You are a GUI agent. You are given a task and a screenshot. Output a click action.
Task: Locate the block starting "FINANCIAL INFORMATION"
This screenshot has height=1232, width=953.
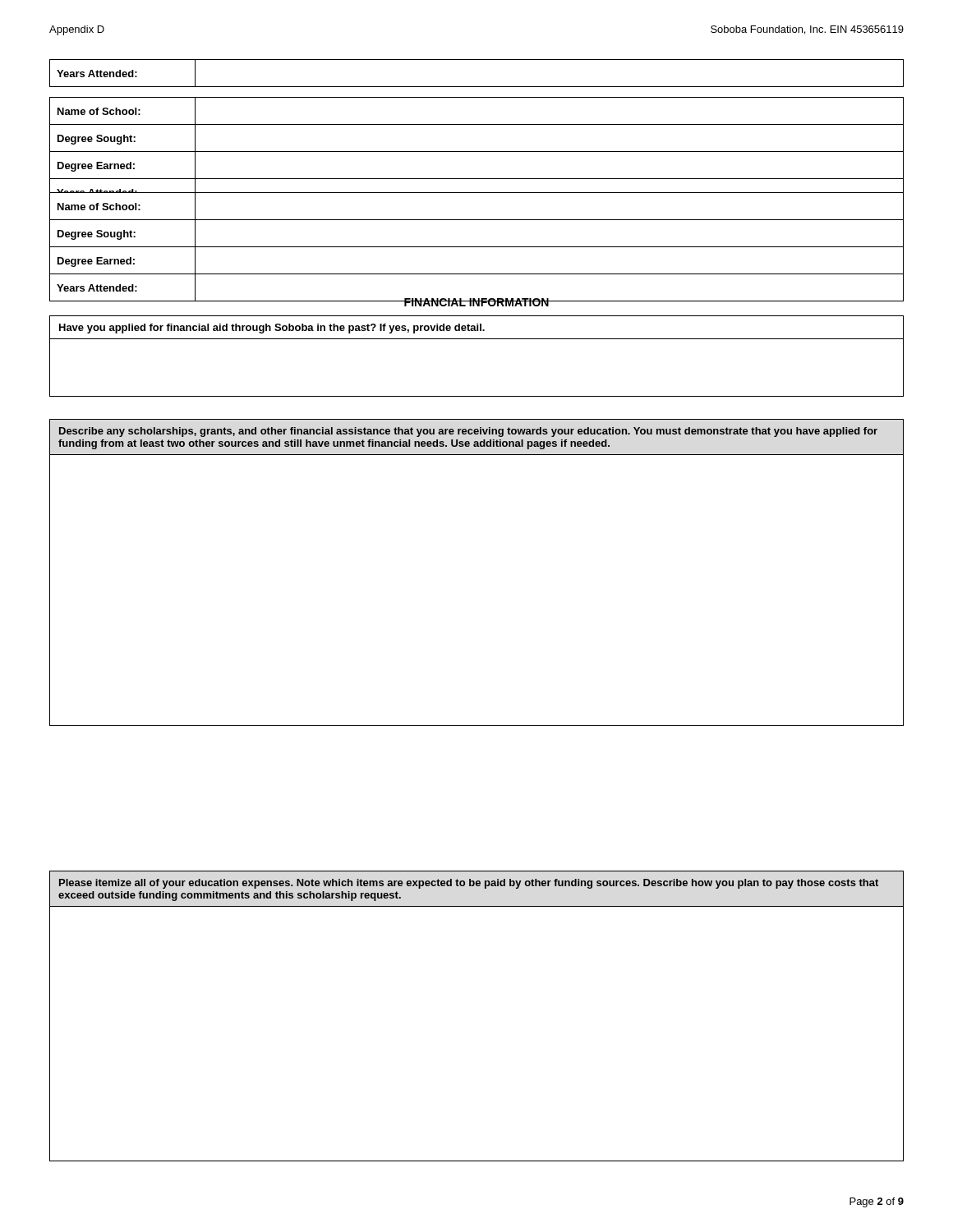click(x=476, y=302)
